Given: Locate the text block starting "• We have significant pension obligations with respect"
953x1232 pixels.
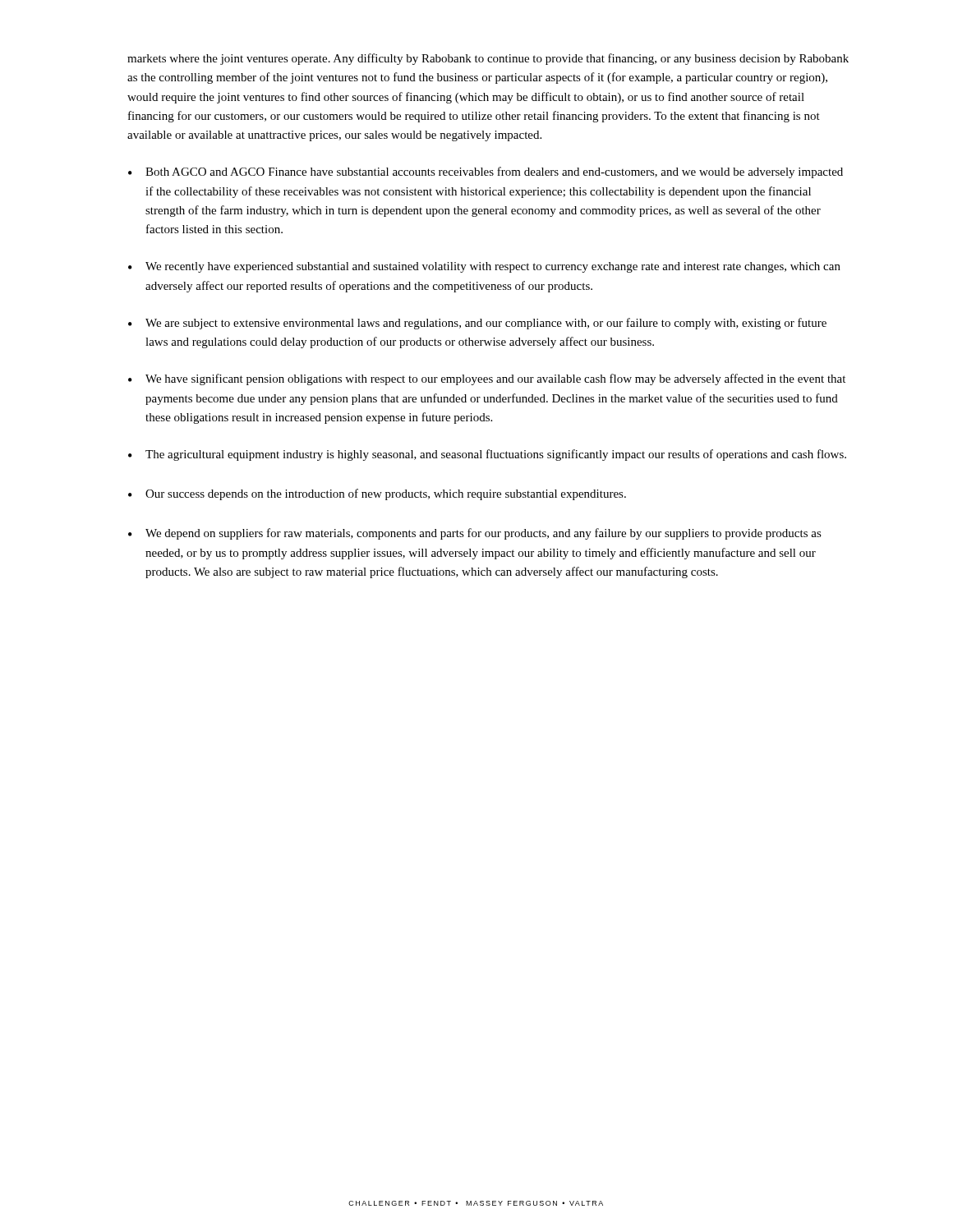Looking at the screenshot, I should click(x=489, y=398).
